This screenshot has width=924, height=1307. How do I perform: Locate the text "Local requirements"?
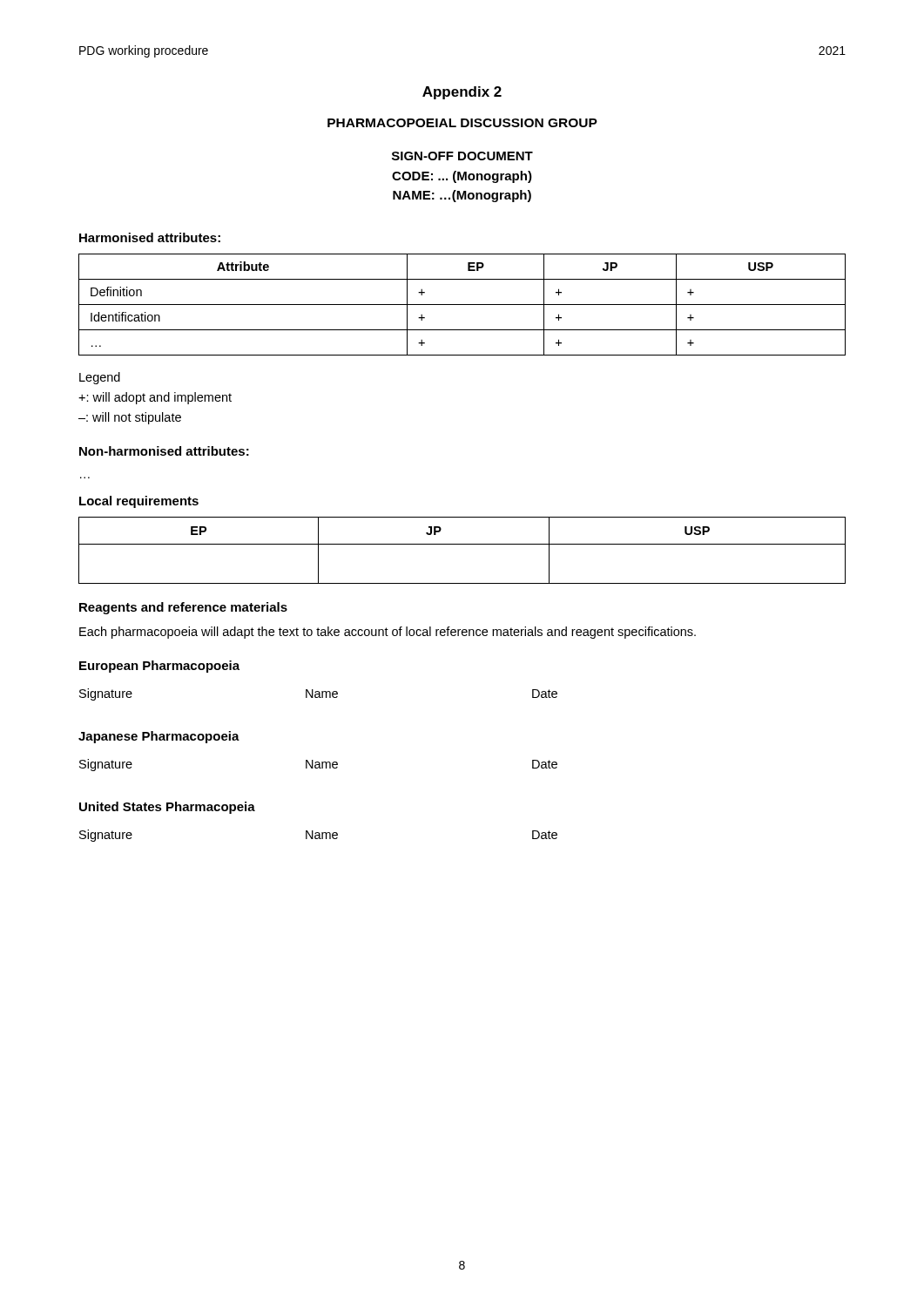139,501
